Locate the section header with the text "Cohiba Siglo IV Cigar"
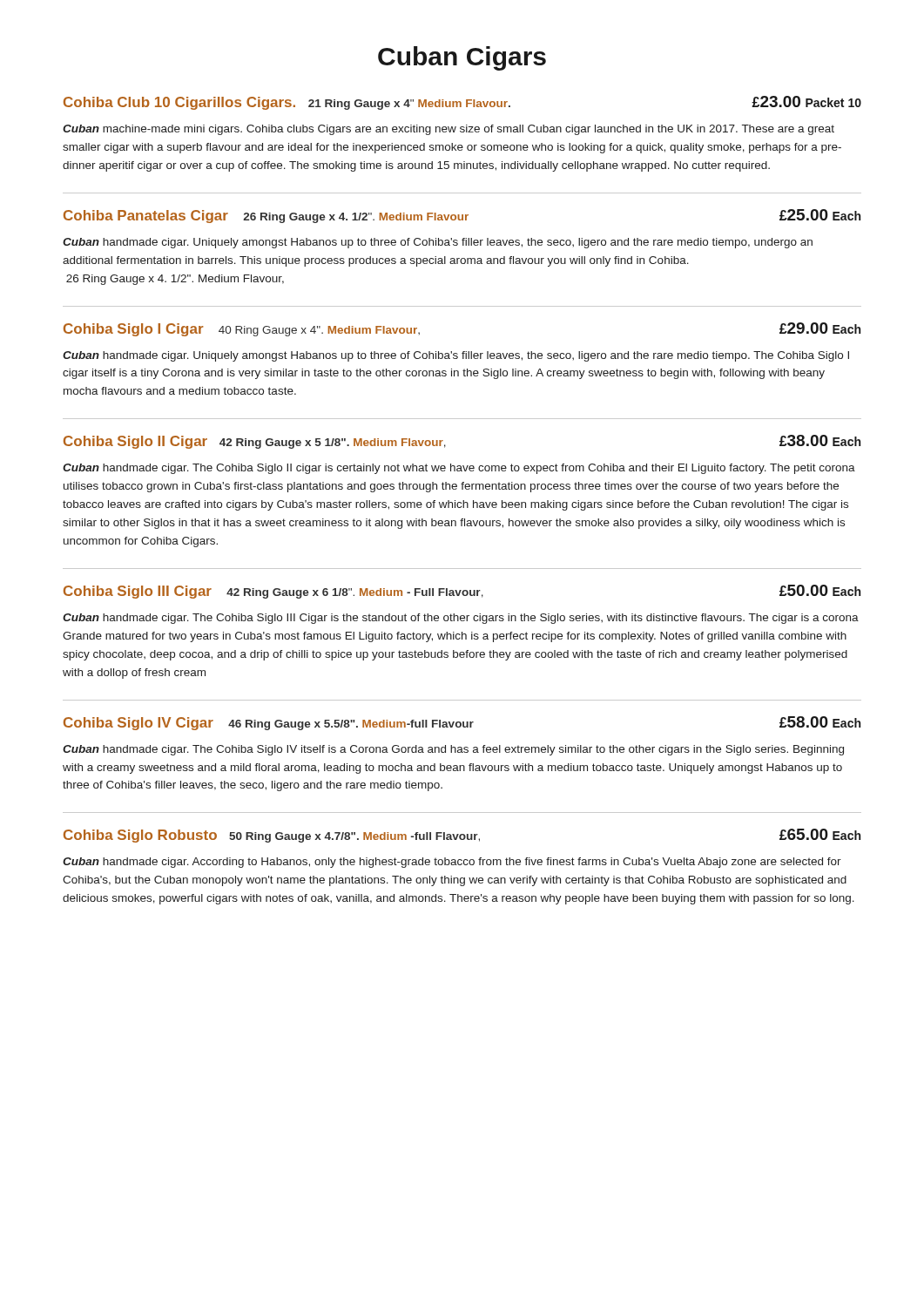The height and width of the screenshot is (1307, 924). [x=462, y=722]
